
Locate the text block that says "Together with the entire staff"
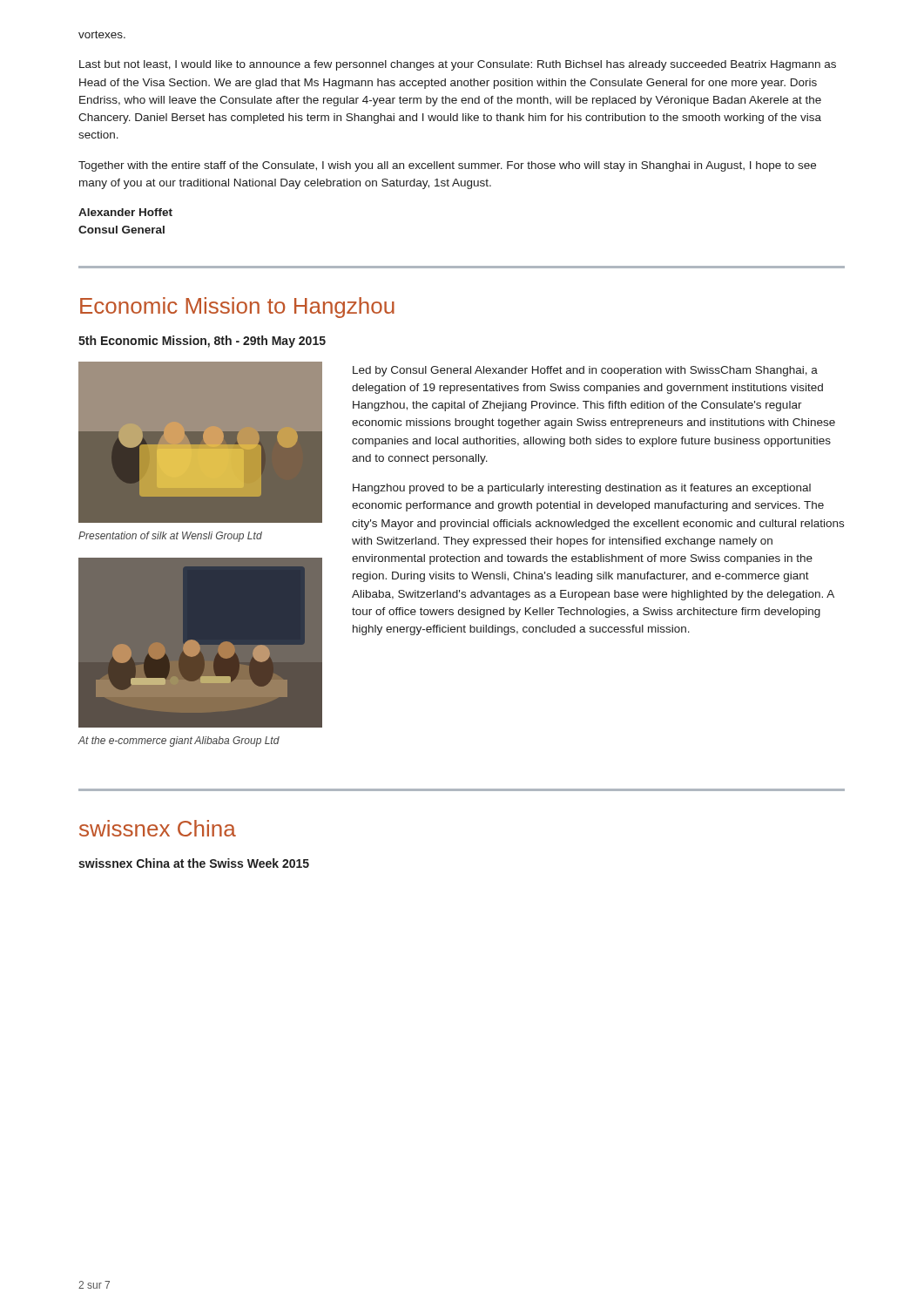pyautogui.click(x=462, y=174)
